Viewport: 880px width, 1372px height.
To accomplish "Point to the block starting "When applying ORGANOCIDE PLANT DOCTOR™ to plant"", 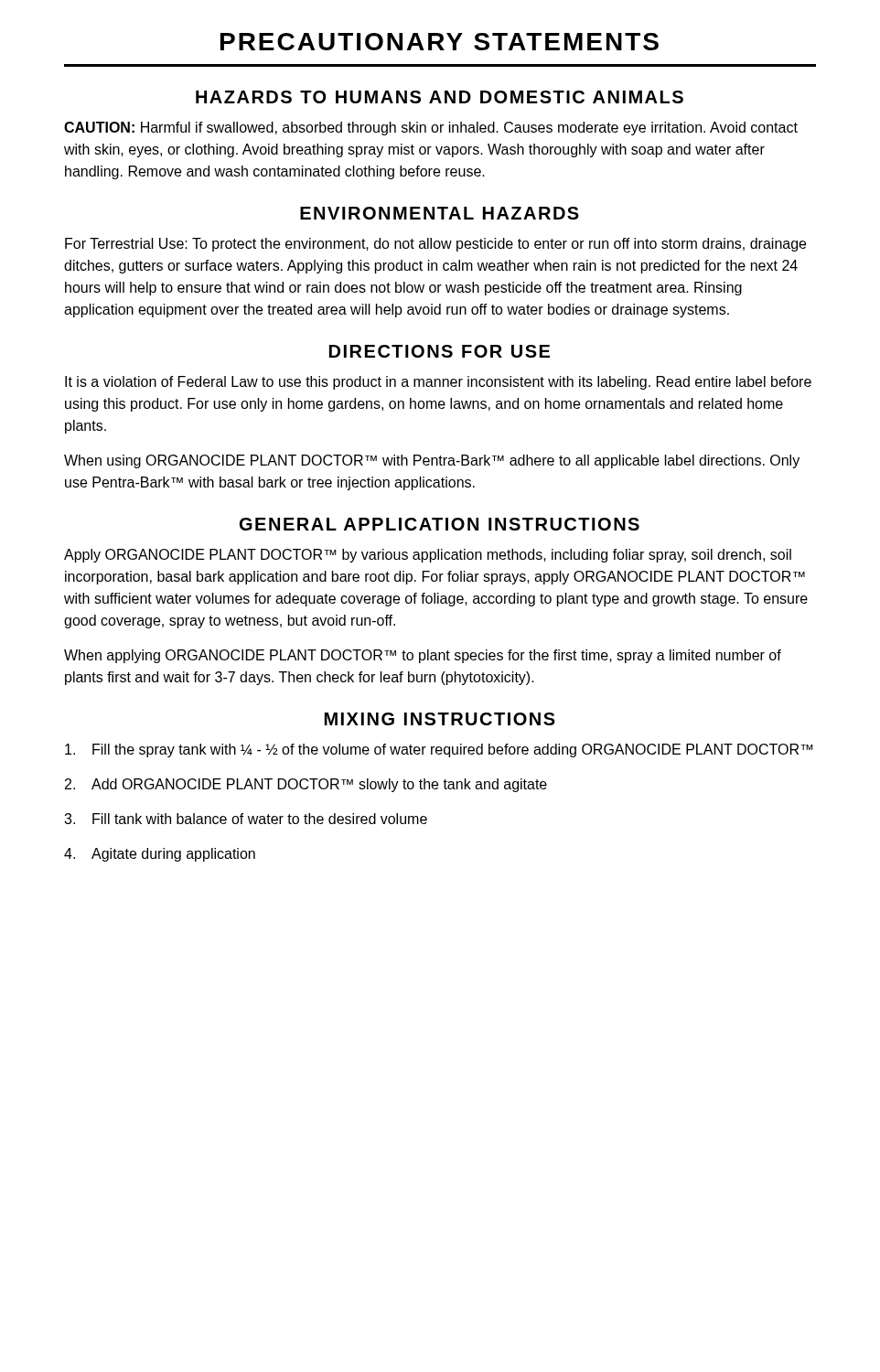I will [422, 666].
